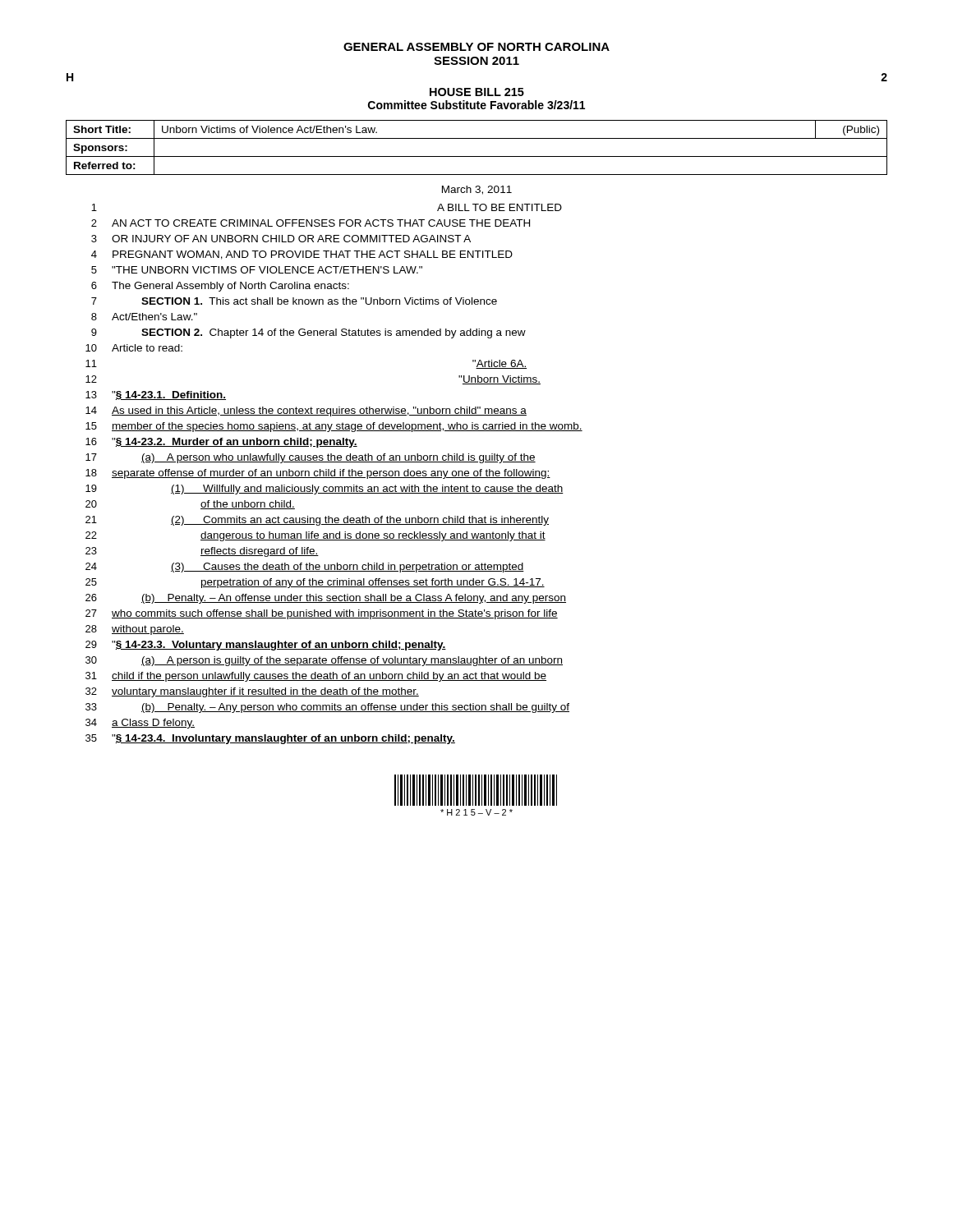Find the title containing "HOUSE BILL 215"
Image resolution: width=953 pixels, height=1232 pixels.
tap(476, 99)
